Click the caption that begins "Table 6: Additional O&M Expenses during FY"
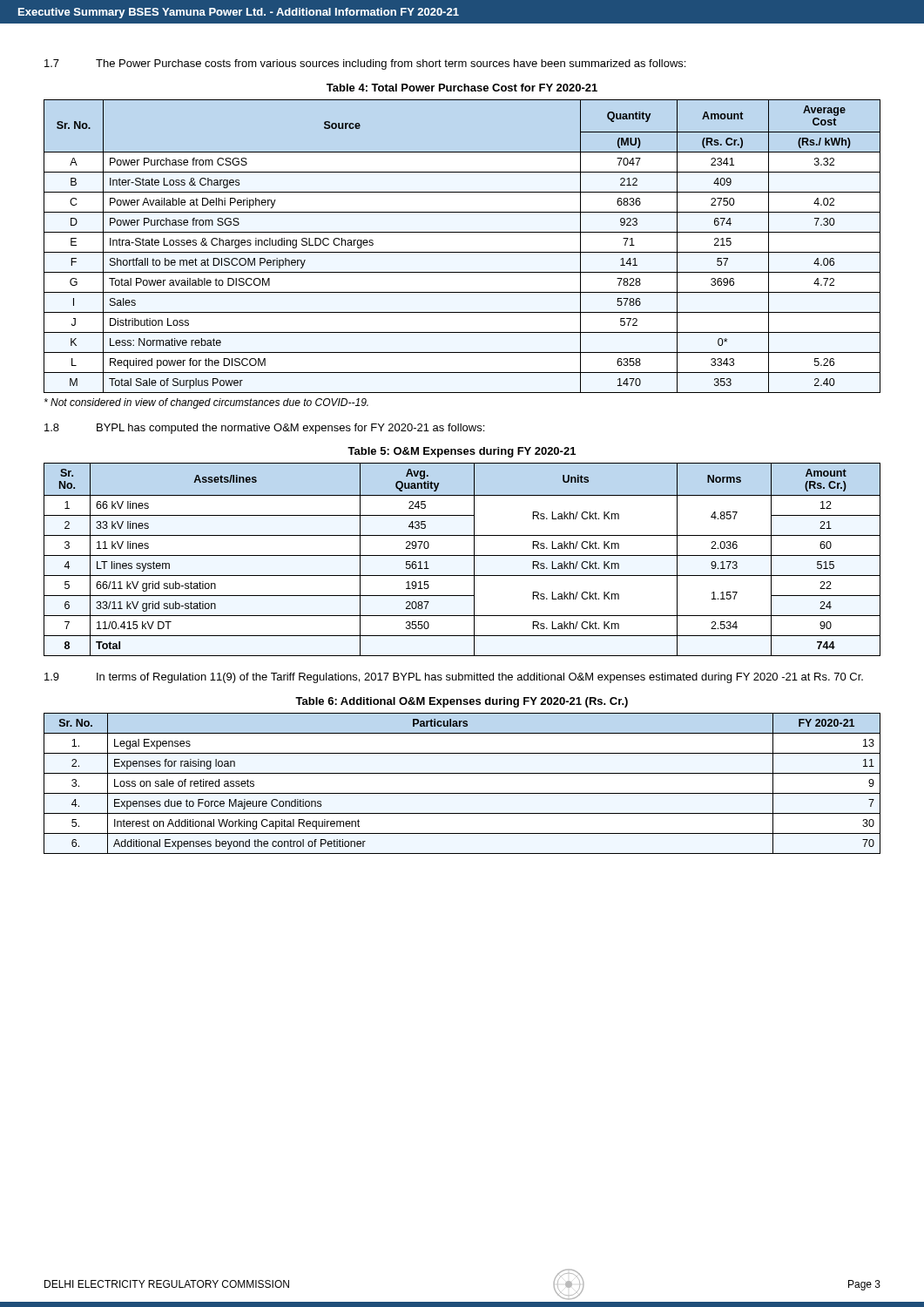 tap(462, 701)
